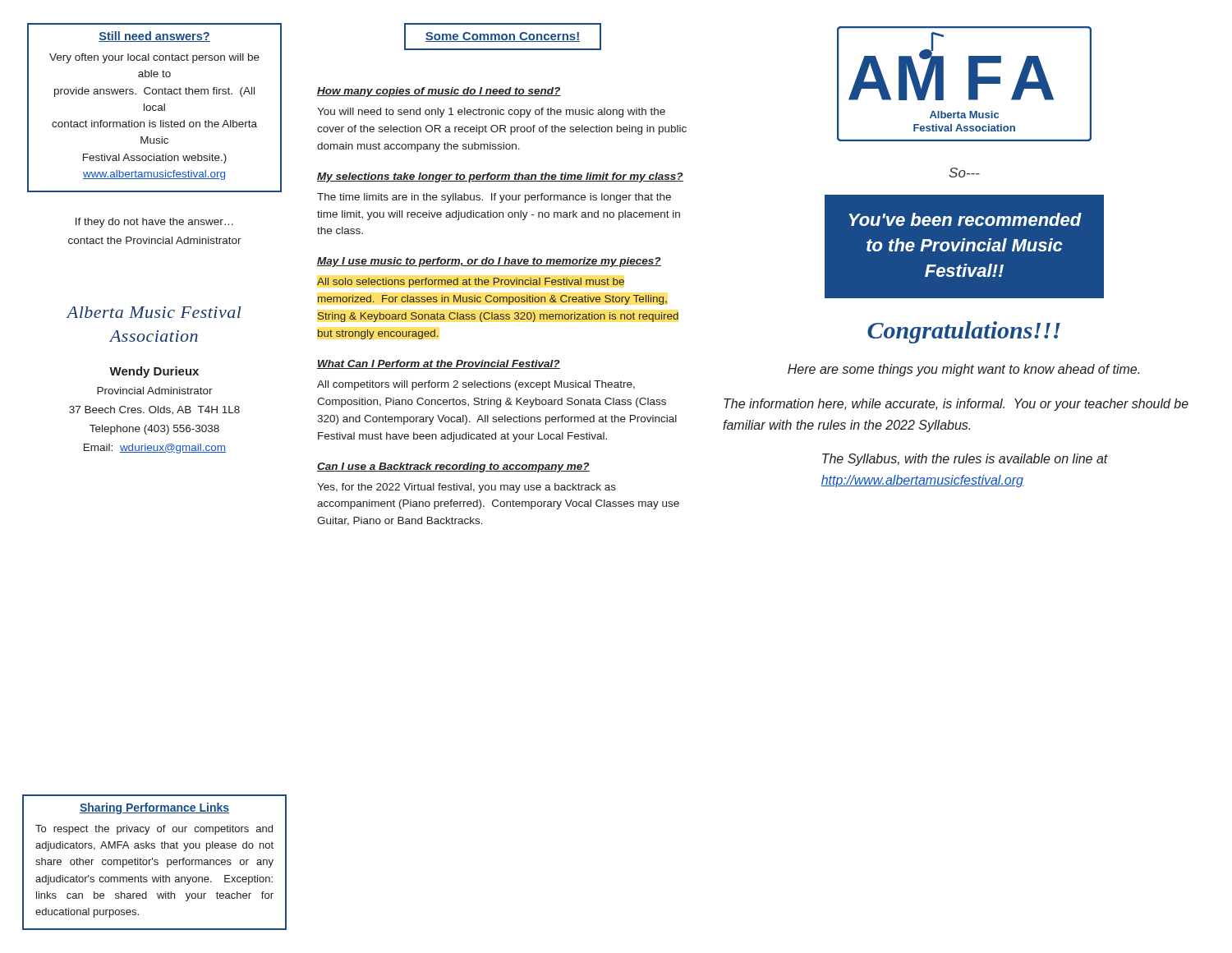The image size is (1232, 953).
Task: Point to "You've been recommendedto the Provincial MusicFestival!!"
Action: coord(964,245)
